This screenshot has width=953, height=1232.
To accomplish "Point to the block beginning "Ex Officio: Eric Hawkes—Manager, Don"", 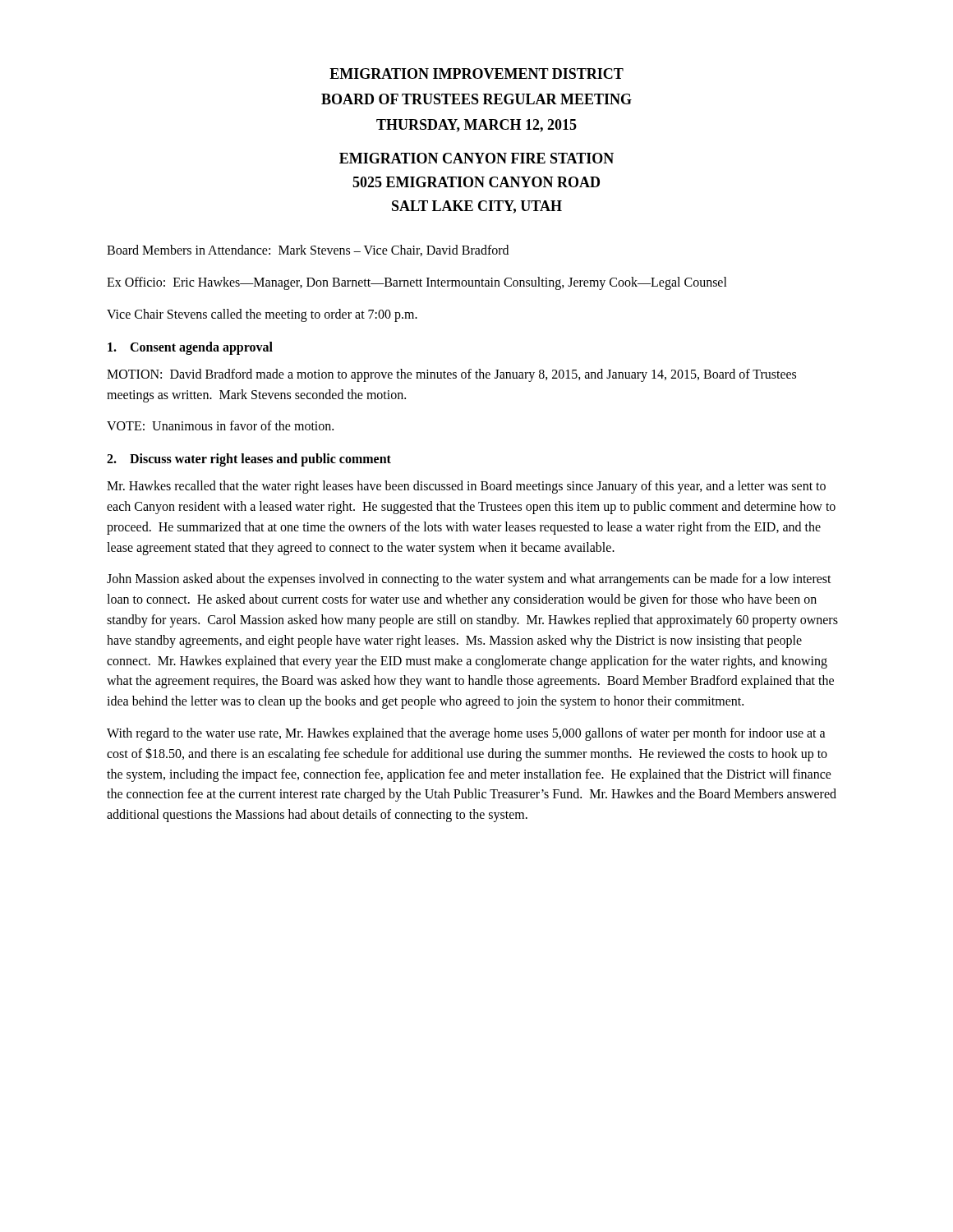I will pos(417,282).
